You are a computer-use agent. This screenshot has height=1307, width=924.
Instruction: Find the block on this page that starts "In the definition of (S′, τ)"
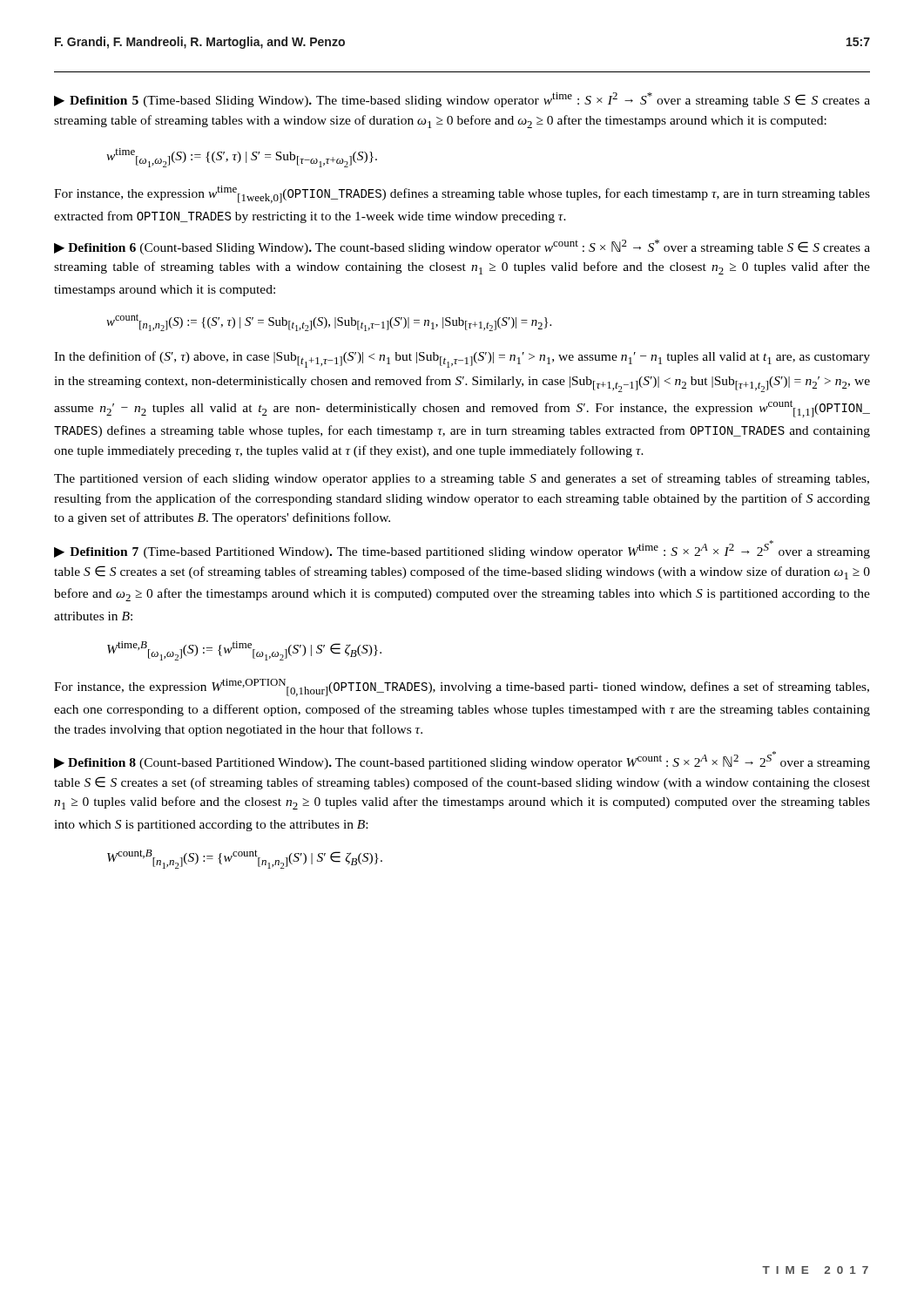coord(462,403)
